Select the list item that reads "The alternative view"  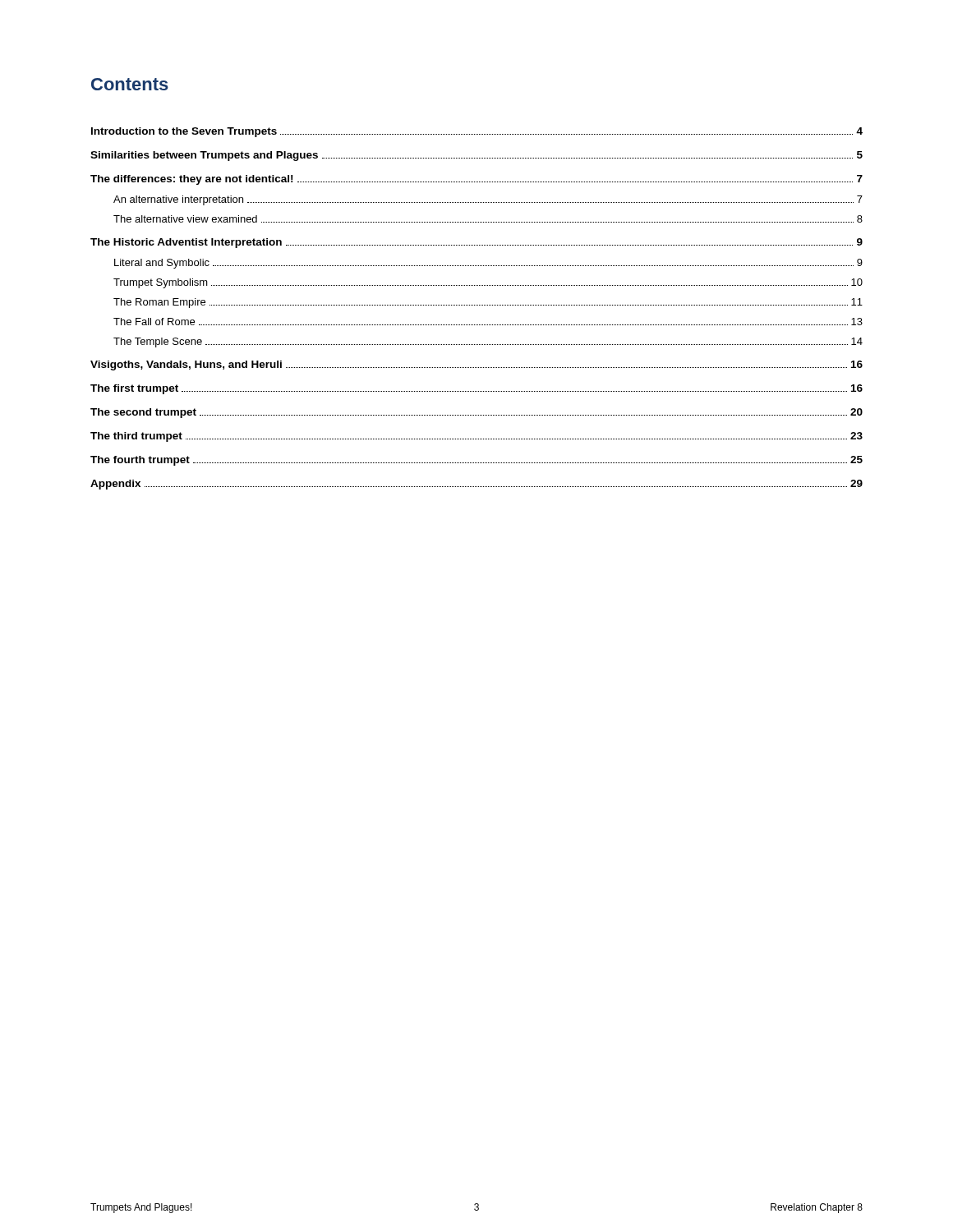pos(488,219)
